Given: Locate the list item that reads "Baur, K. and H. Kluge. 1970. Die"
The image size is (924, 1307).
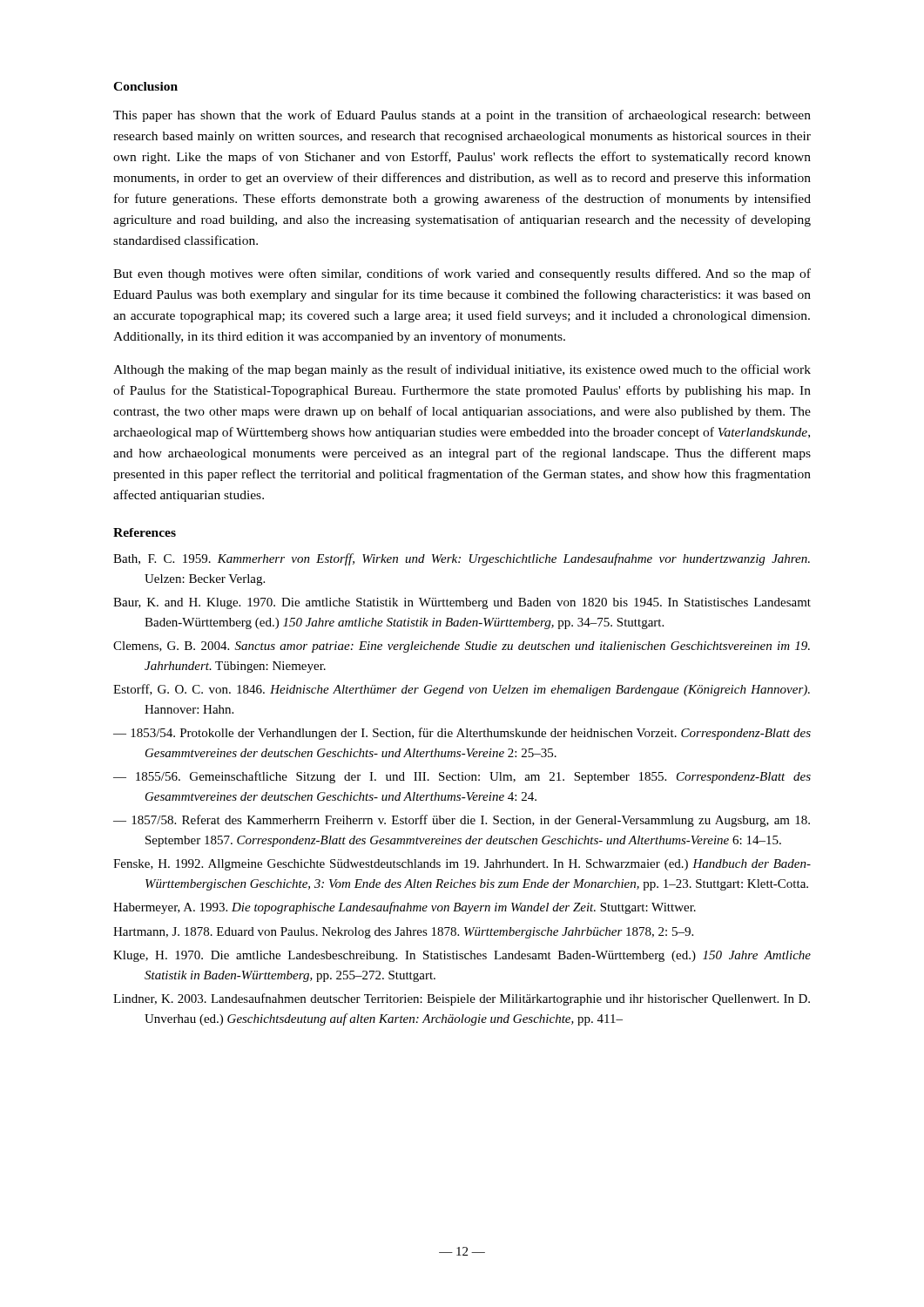Looking at the screenshot, I should [x=462, y=612].
